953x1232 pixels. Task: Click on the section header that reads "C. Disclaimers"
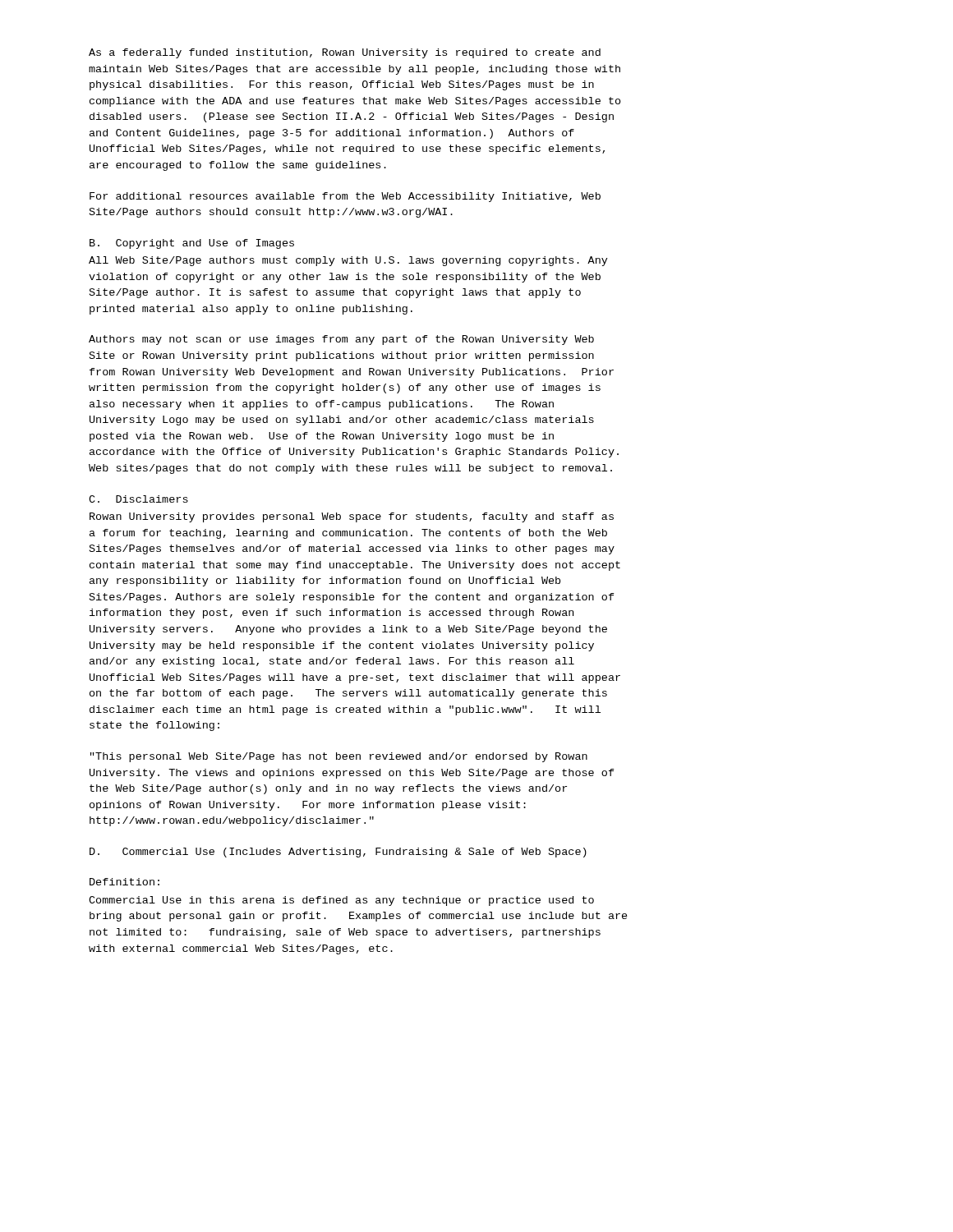[139, 499]
